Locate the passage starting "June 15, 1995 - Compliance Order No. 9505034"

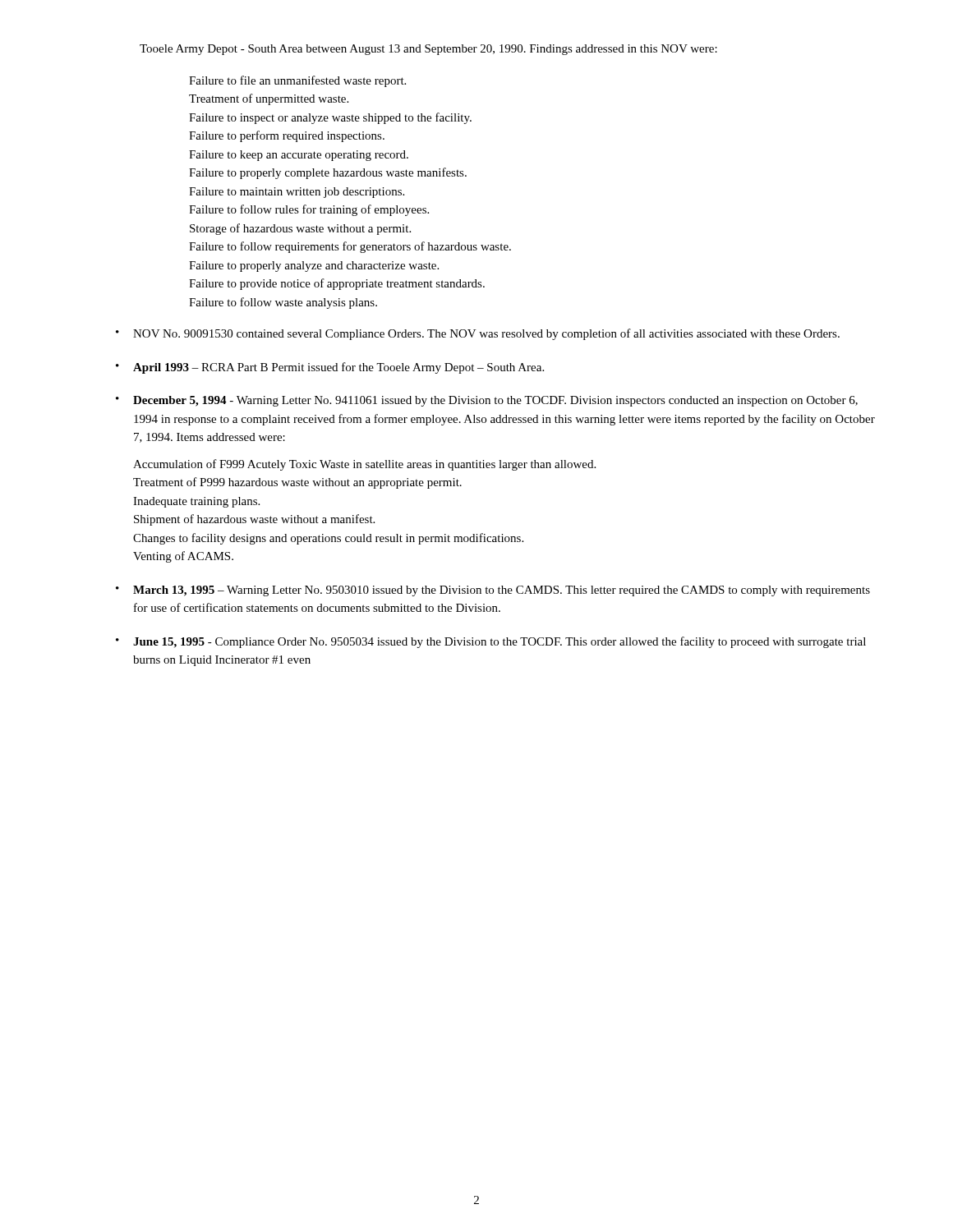point(500,650)
